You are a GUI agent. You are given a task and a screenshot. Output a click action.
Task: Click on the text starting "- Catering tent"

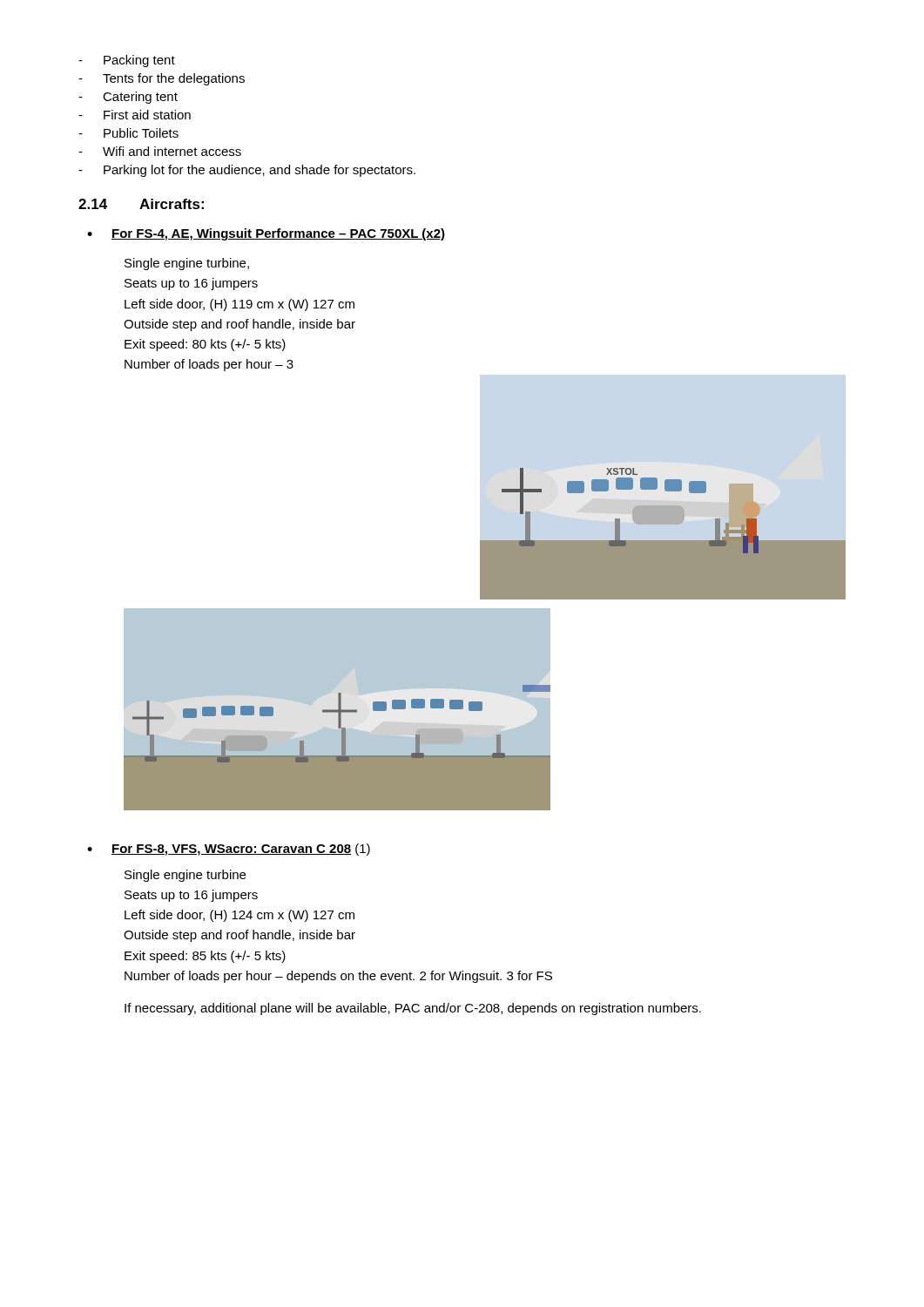coord(128,96)
